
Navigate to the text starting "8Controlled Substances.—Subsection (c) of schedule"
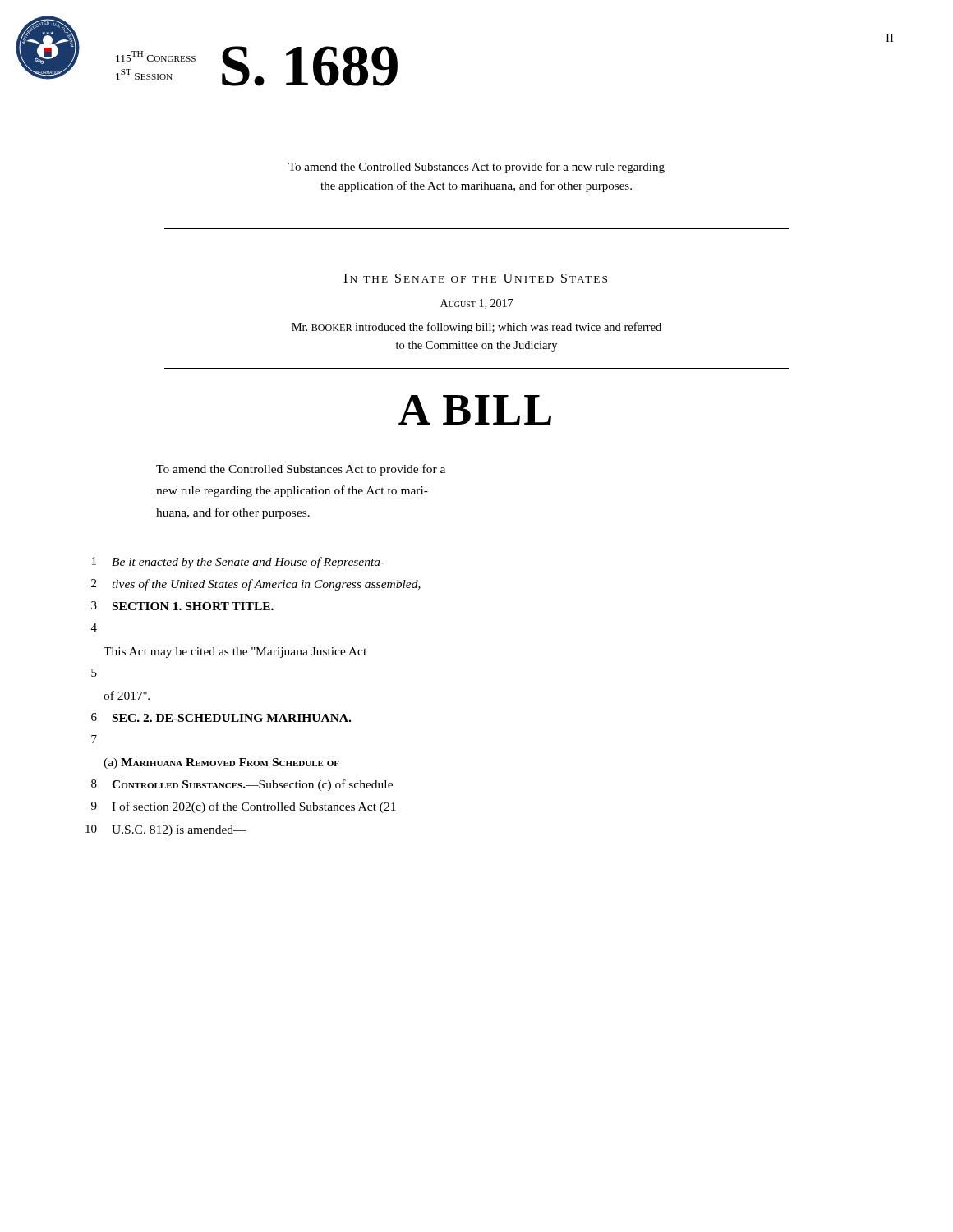pos(242,785)
